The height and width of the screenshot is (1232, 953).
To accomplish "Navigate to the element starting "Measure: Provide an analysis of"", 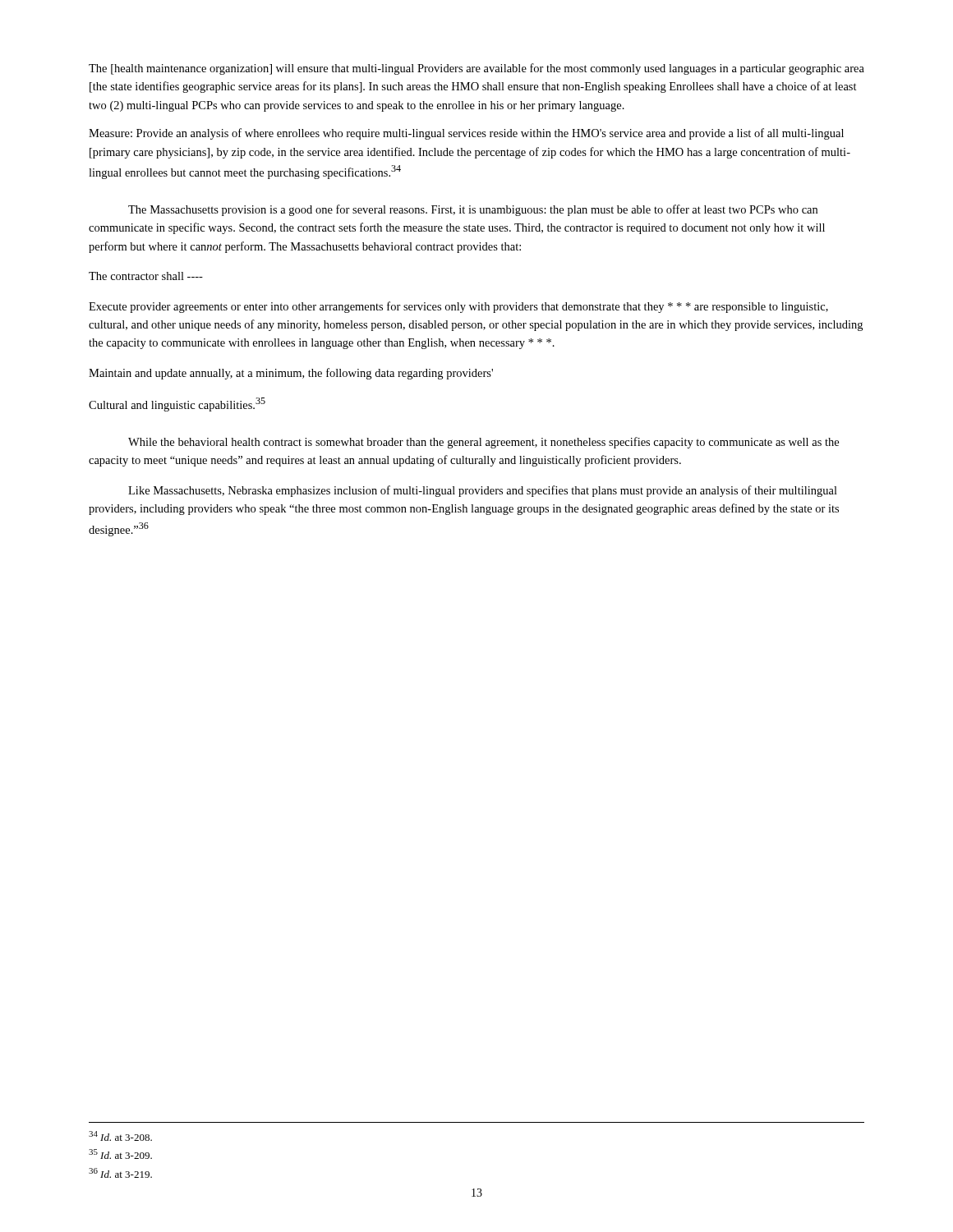I will (469, 153).
